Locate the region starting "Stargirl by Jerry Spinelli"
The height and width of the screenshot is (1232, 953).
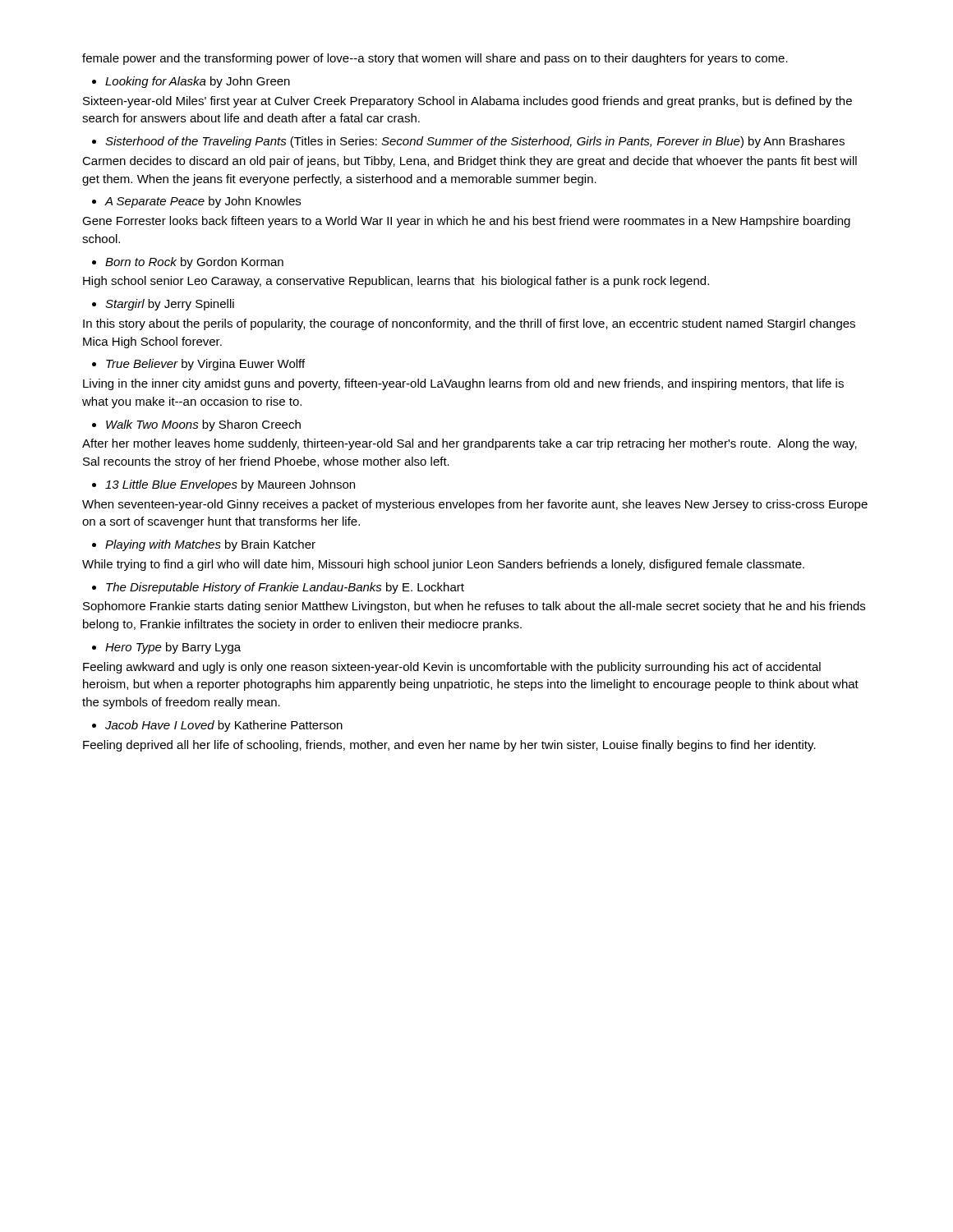[x=163, y=305]
